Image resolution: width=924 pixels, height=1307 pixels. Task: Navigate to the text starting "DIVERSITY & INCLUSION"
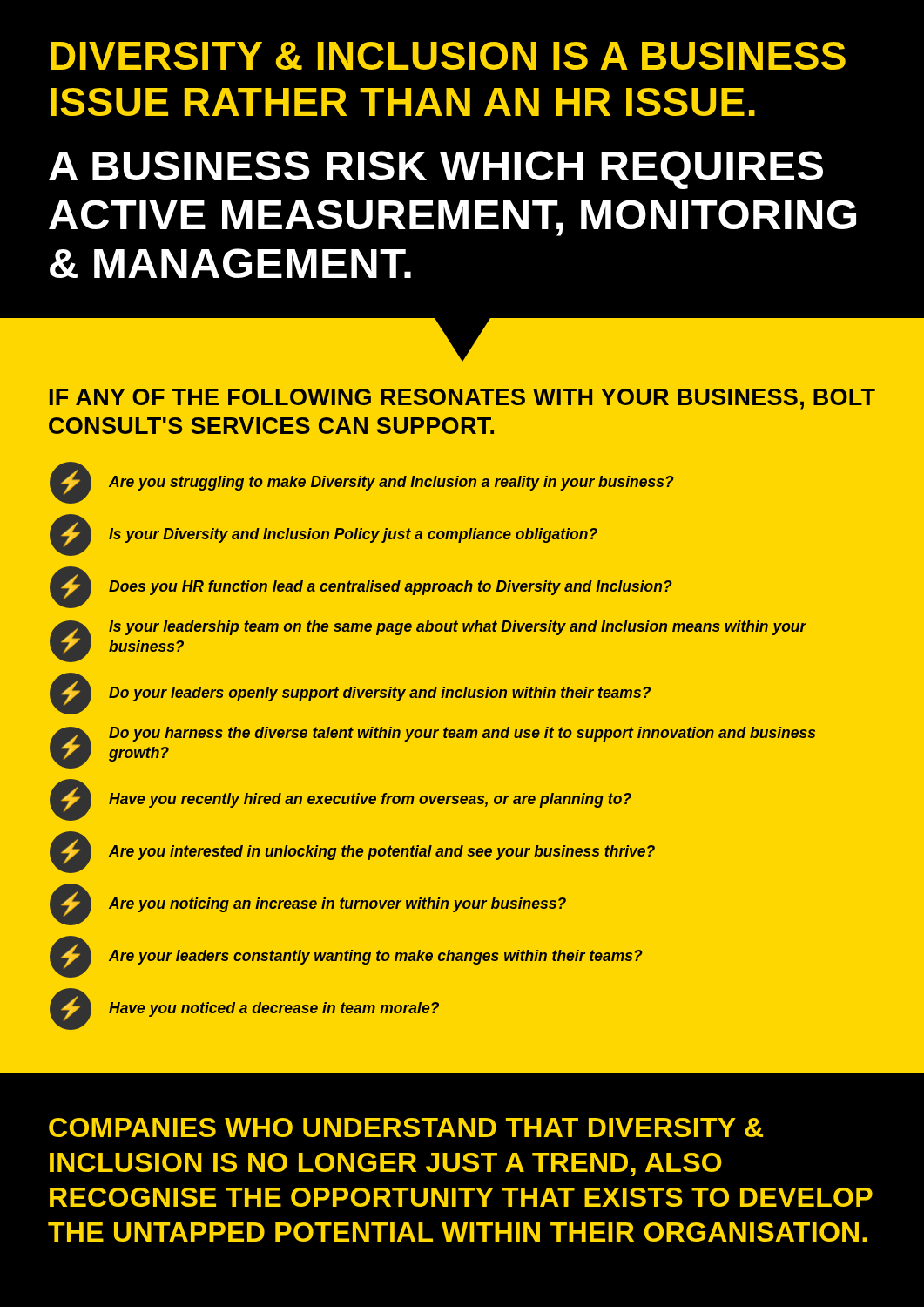point(448,79)
